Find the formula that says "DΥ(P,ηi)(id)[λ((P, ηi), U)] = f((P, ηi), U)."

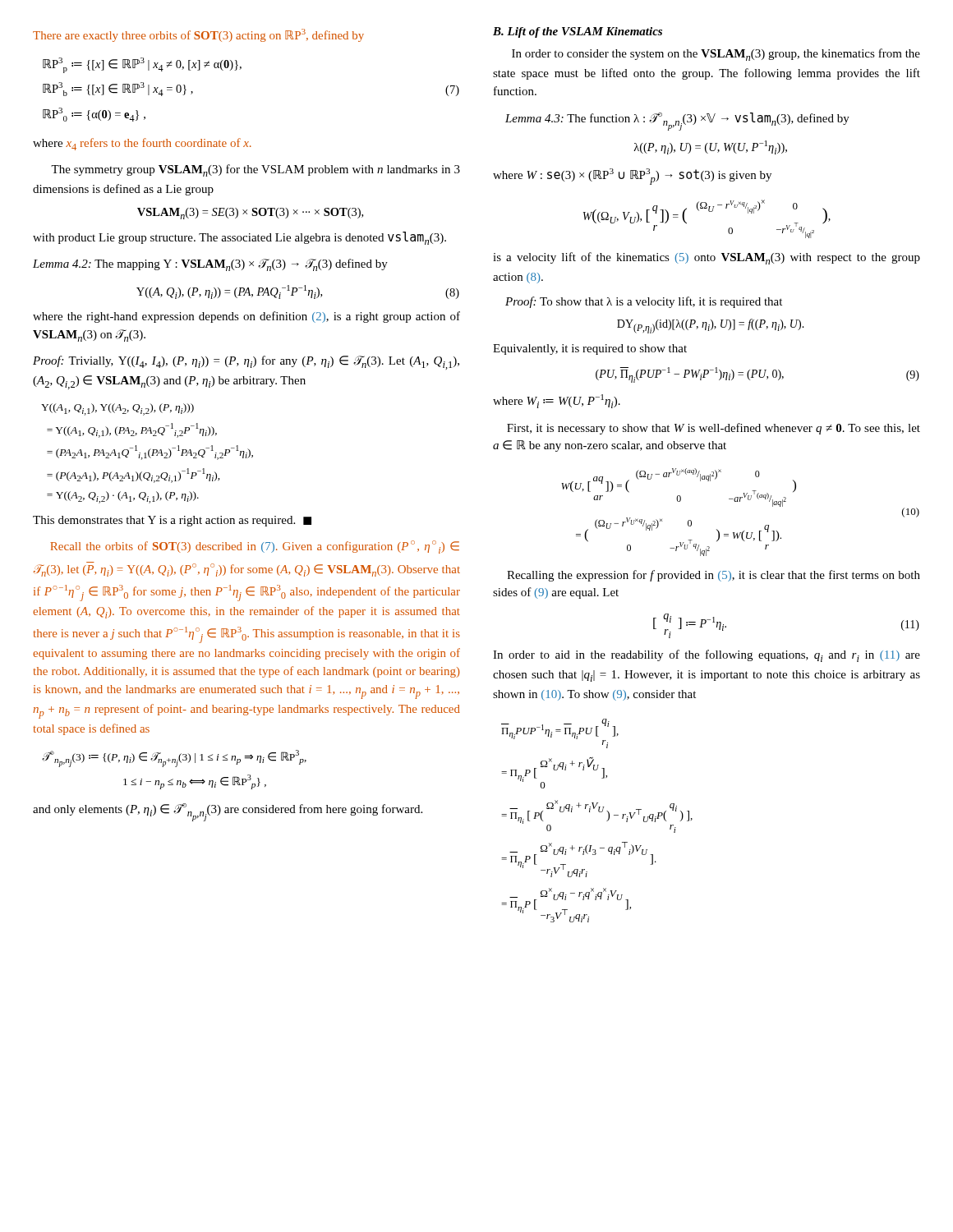[x=711, y=326]
